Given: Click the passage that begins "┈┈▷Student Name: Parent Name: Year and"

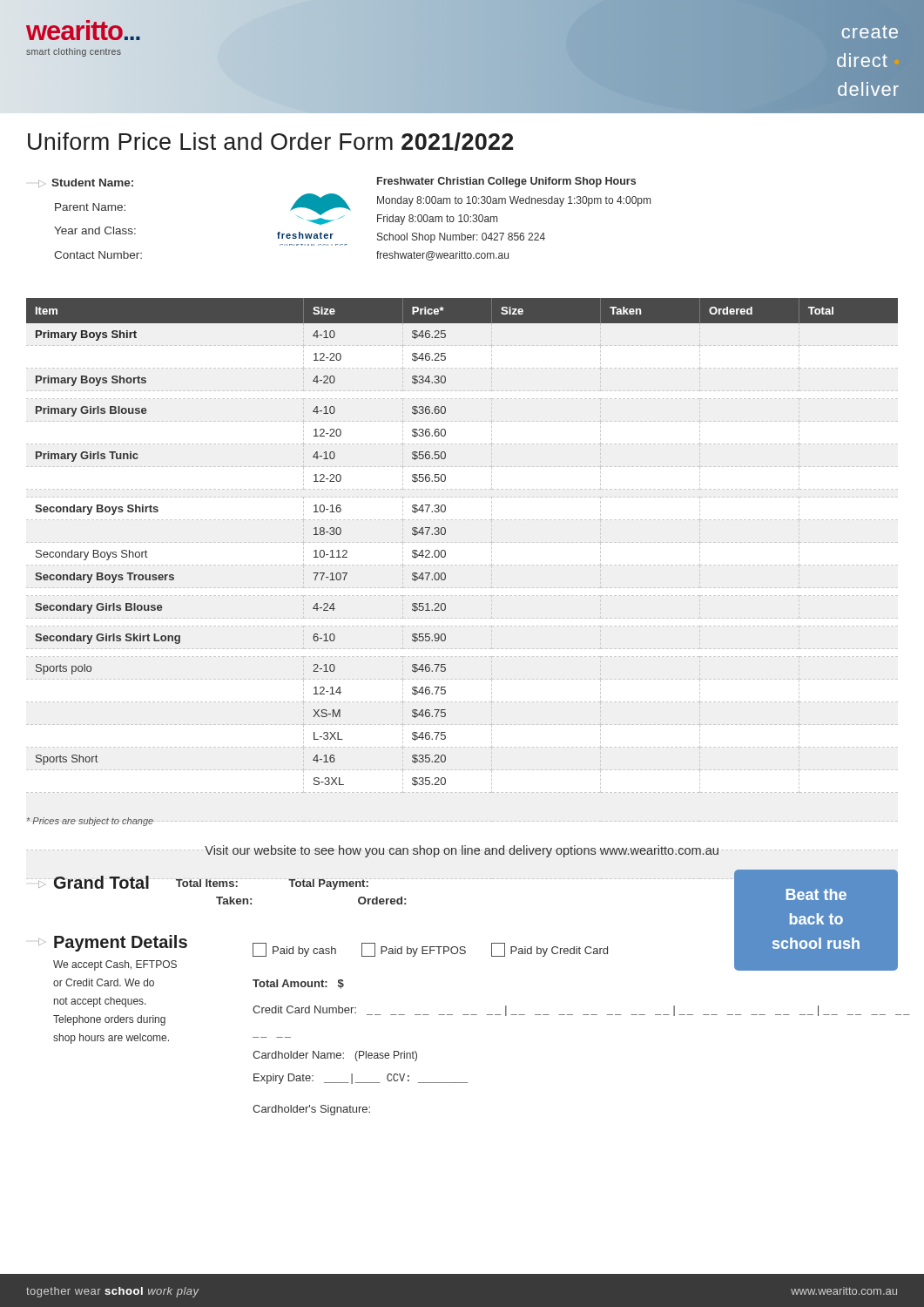Looking at the screenshot, I should [84, 222].
